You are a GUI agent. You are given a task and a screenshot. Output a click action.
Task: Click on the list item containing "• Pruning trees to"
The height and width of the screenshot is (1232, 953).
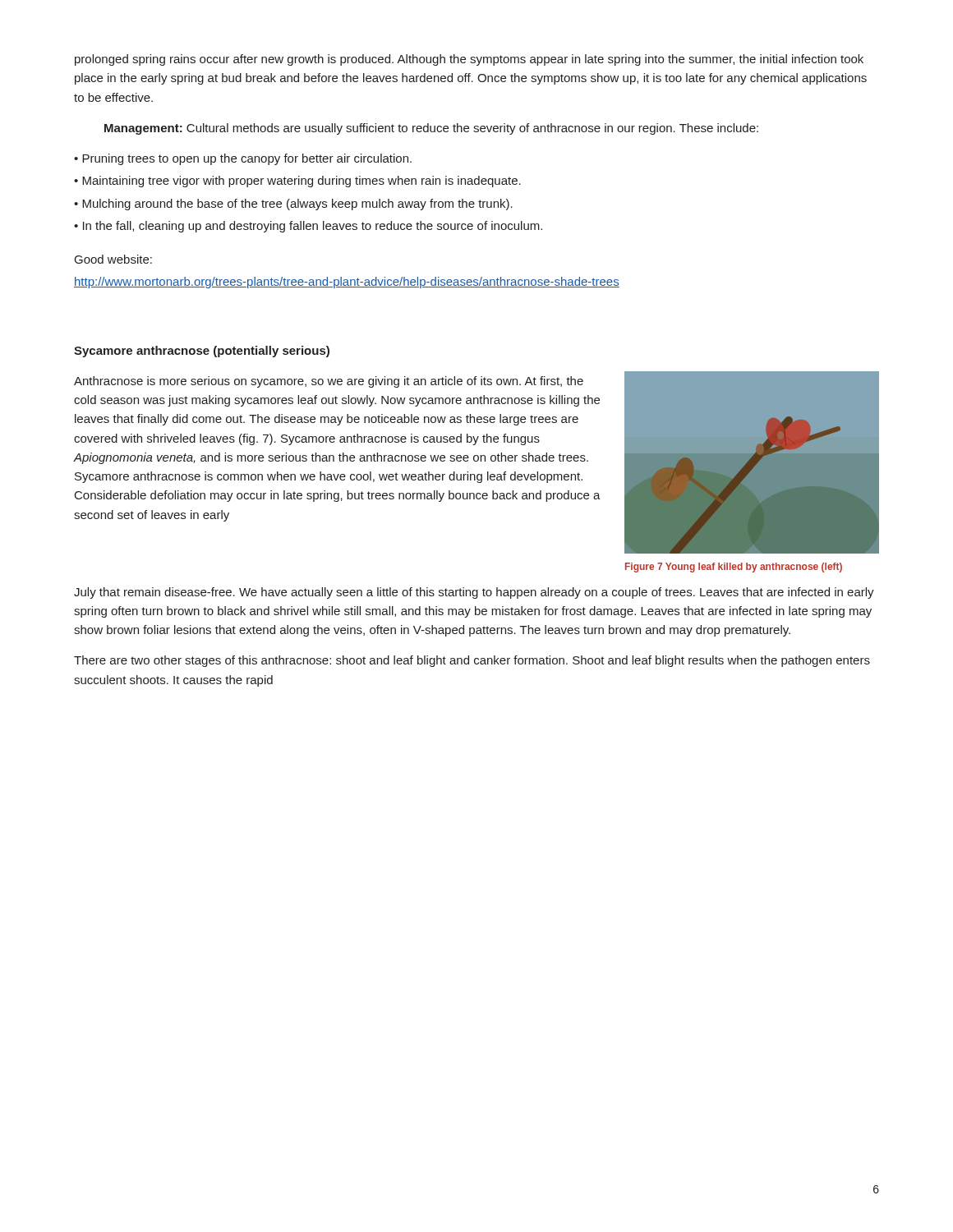pyautogui.click(x=243, y=158)
